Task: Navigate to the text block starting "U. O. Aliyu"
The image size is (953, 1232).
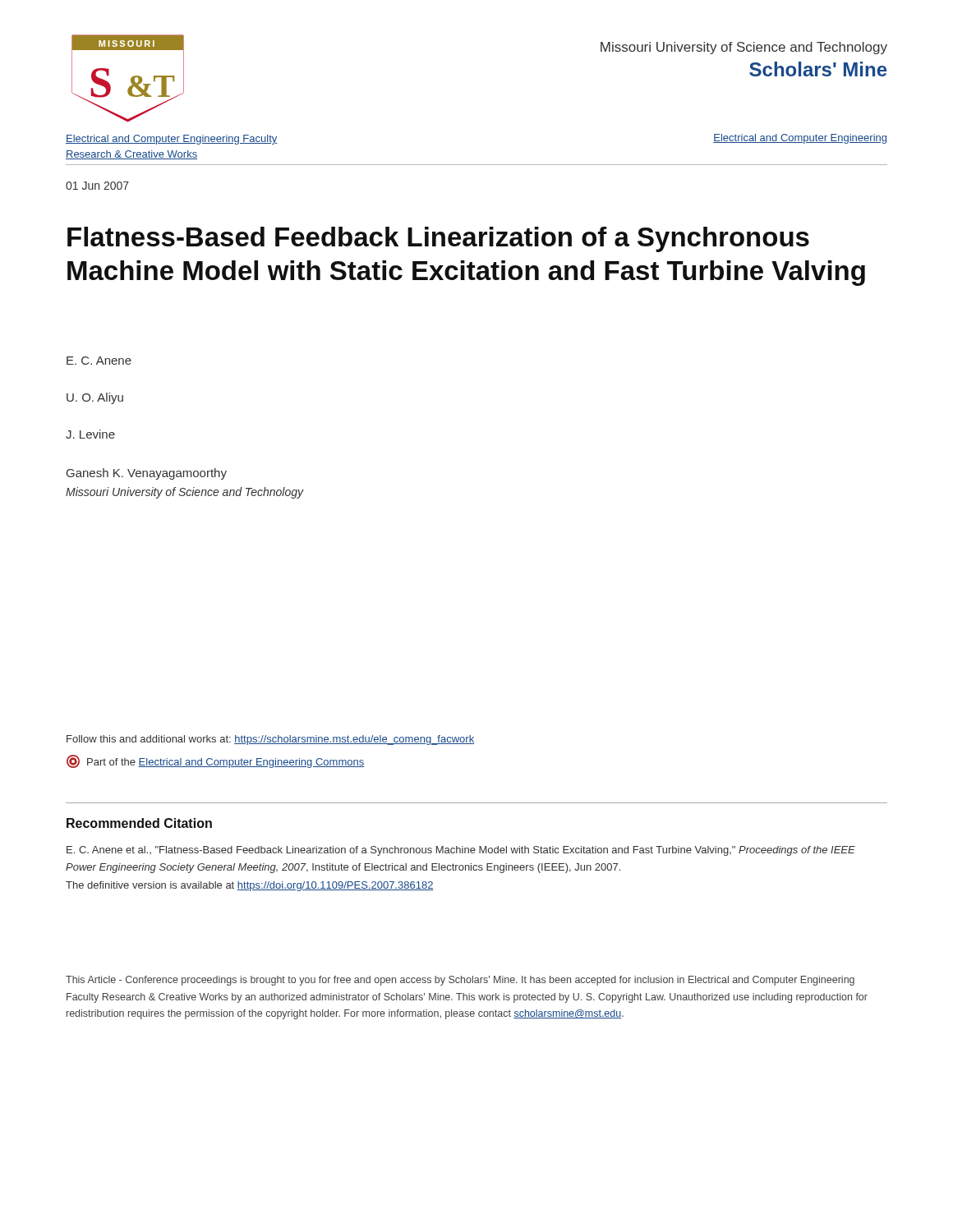Action: [x=95, y=397]
